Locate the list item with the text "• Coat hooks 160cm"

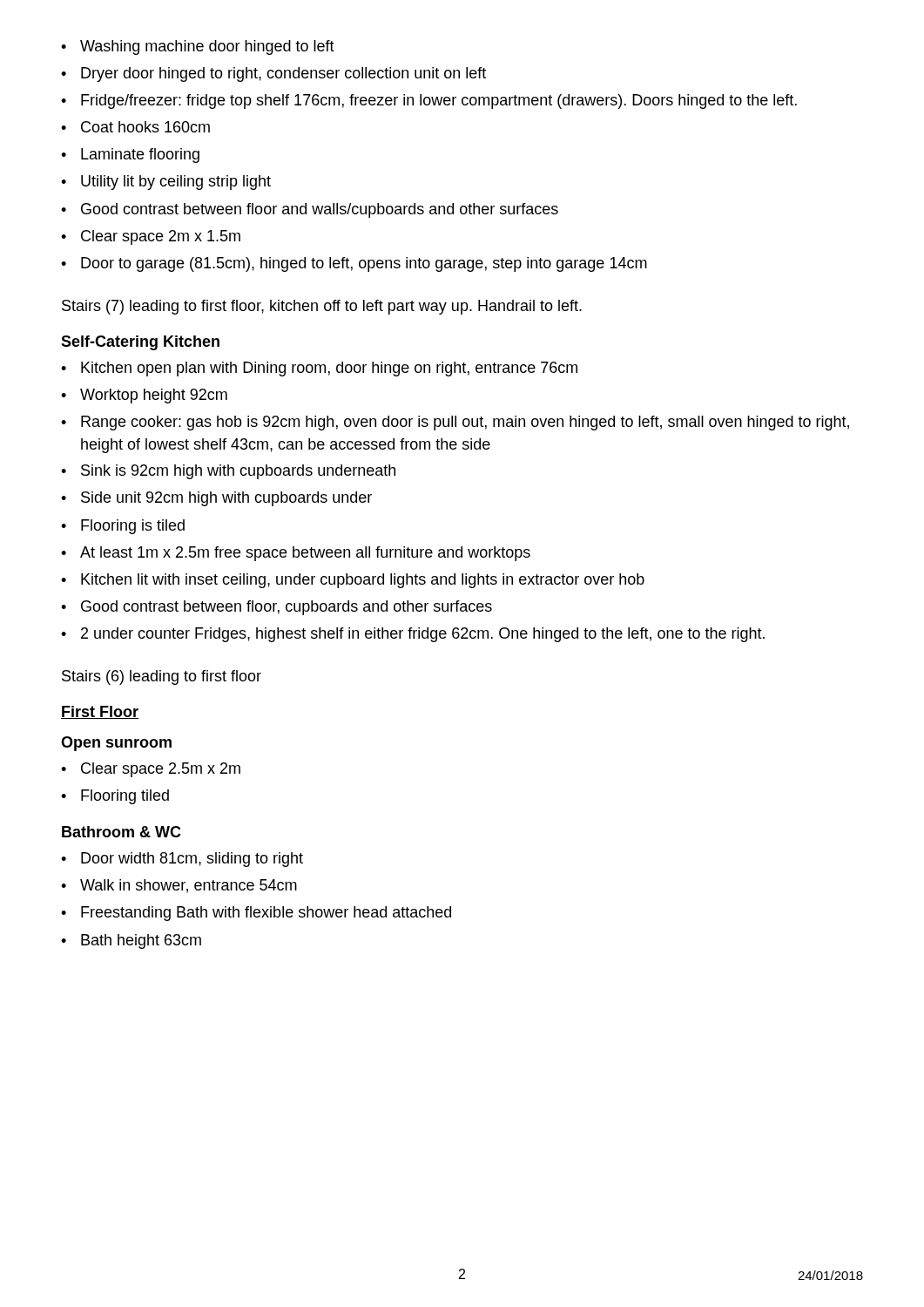pyautogui.click(x=135, y=127)
